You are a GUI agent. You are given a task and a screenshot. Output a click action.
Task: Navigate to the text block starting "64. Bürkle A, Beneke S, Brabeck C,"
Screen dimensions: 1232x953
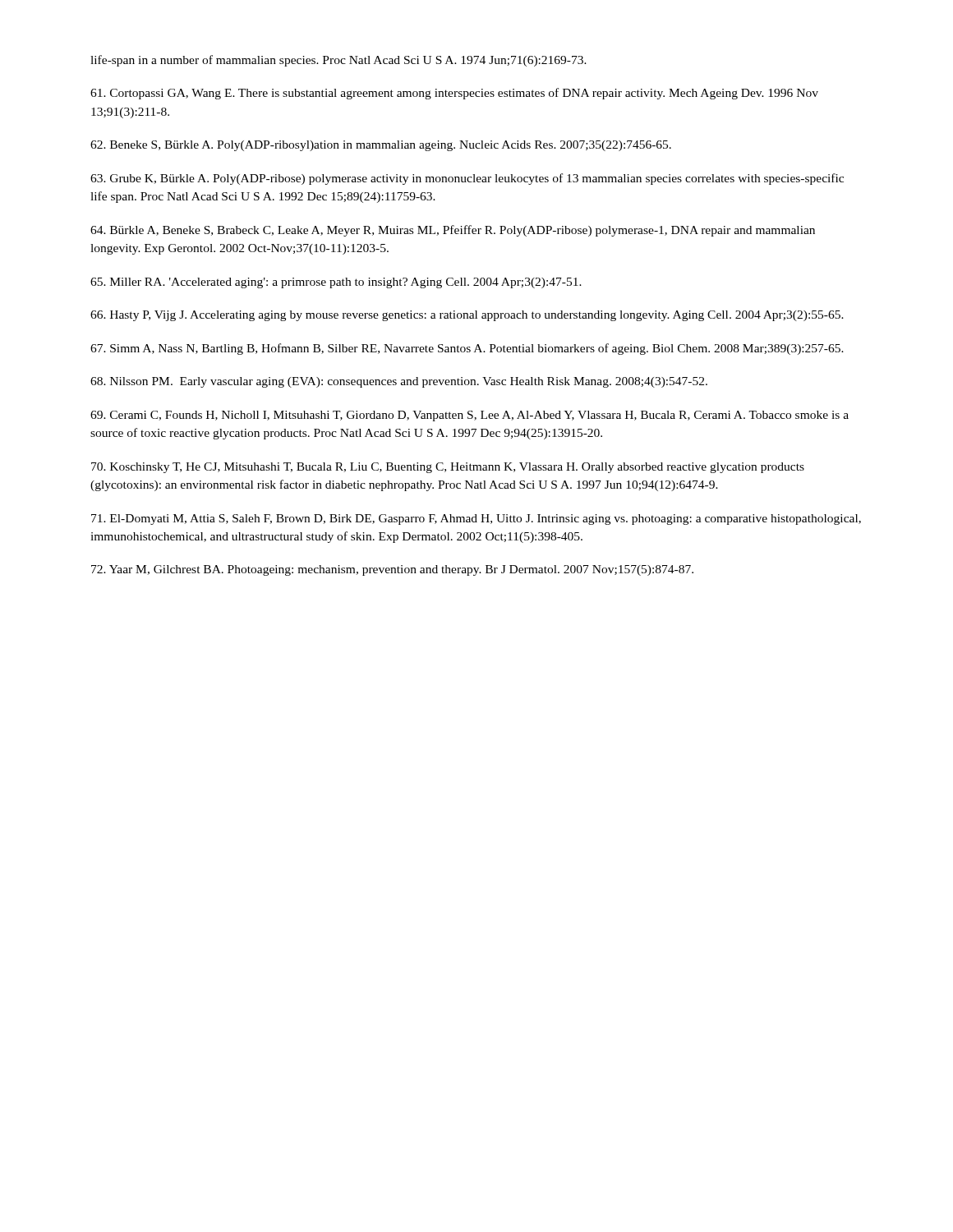pos(453,239)
